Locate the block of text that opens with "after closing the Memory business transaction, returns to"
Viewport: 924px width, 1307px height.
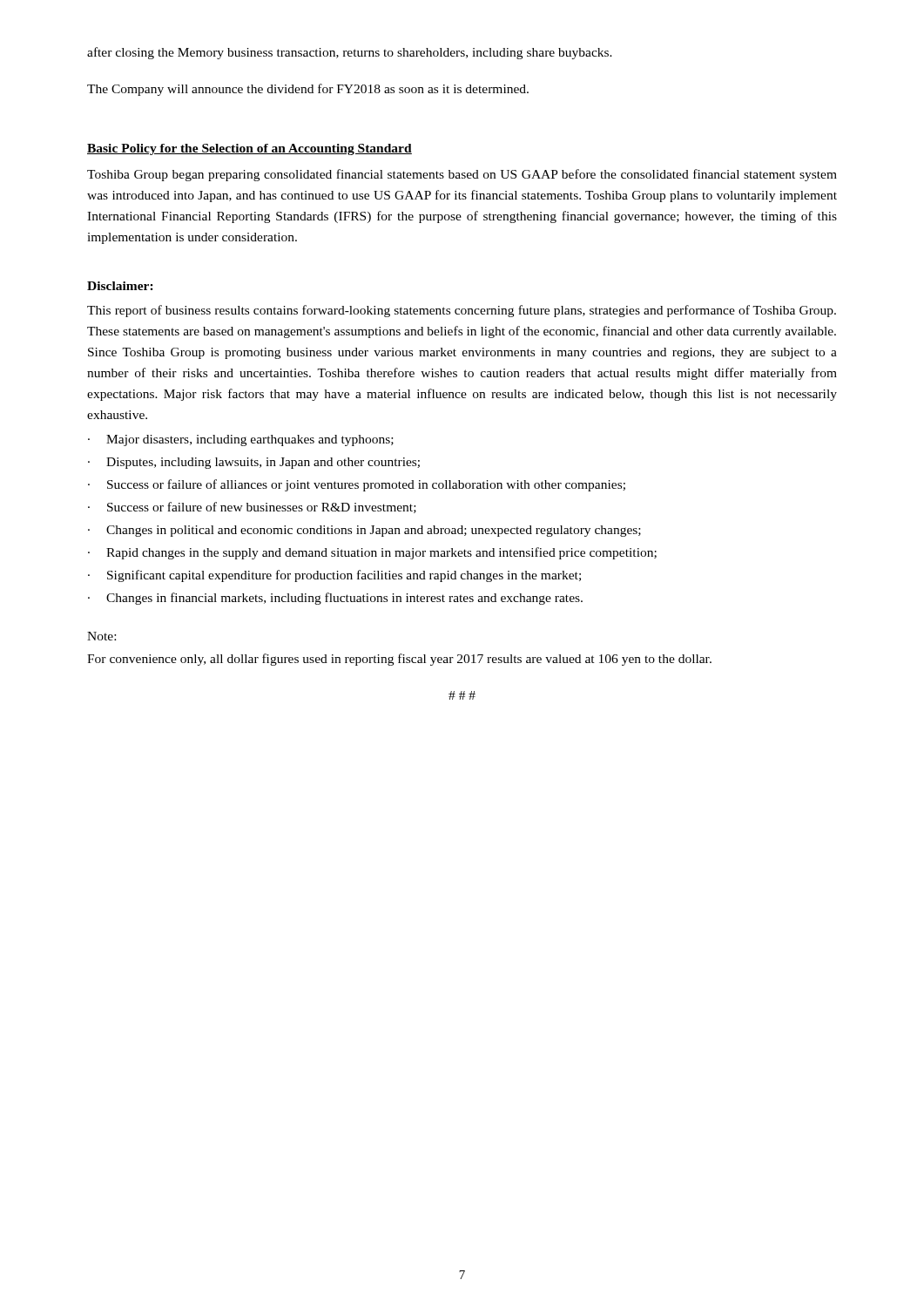click(x=462, y=52)
